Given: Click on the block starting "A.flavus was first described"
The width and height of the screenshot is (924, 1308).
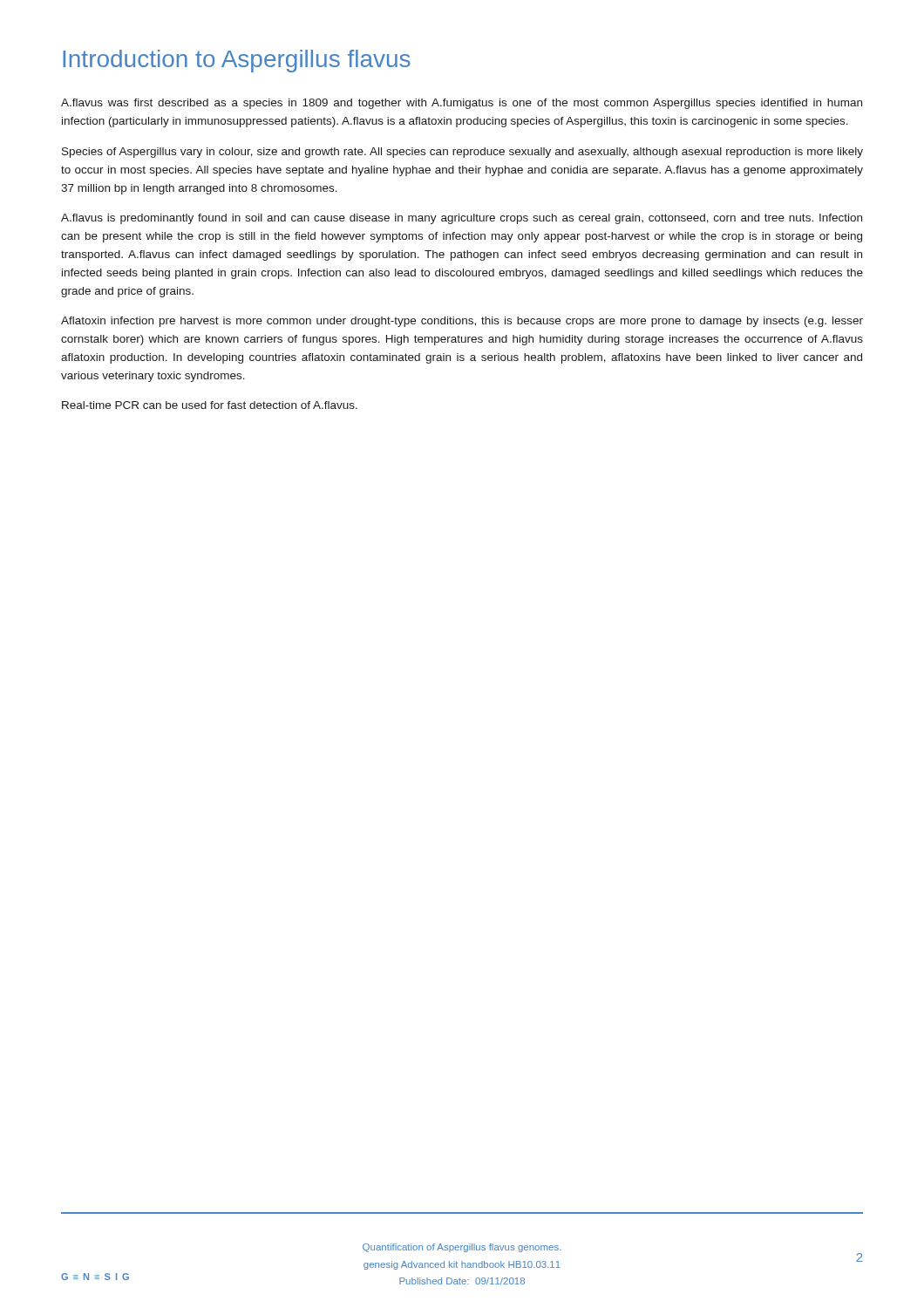Looking at the screenshot, I should (x=462, y=255).
